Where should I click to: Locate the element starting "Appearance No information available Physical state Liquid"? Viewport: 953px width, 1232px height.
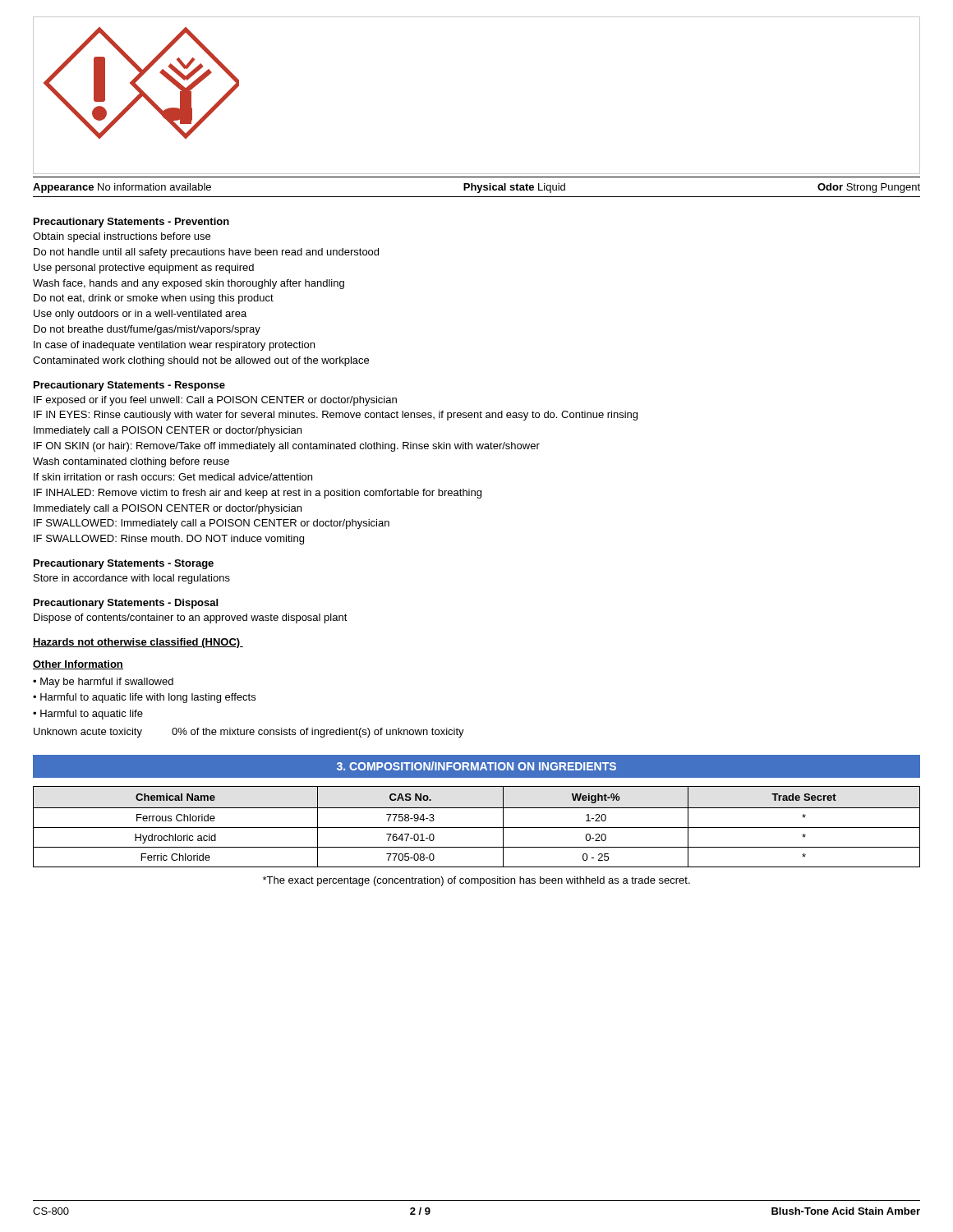(476, 187)
